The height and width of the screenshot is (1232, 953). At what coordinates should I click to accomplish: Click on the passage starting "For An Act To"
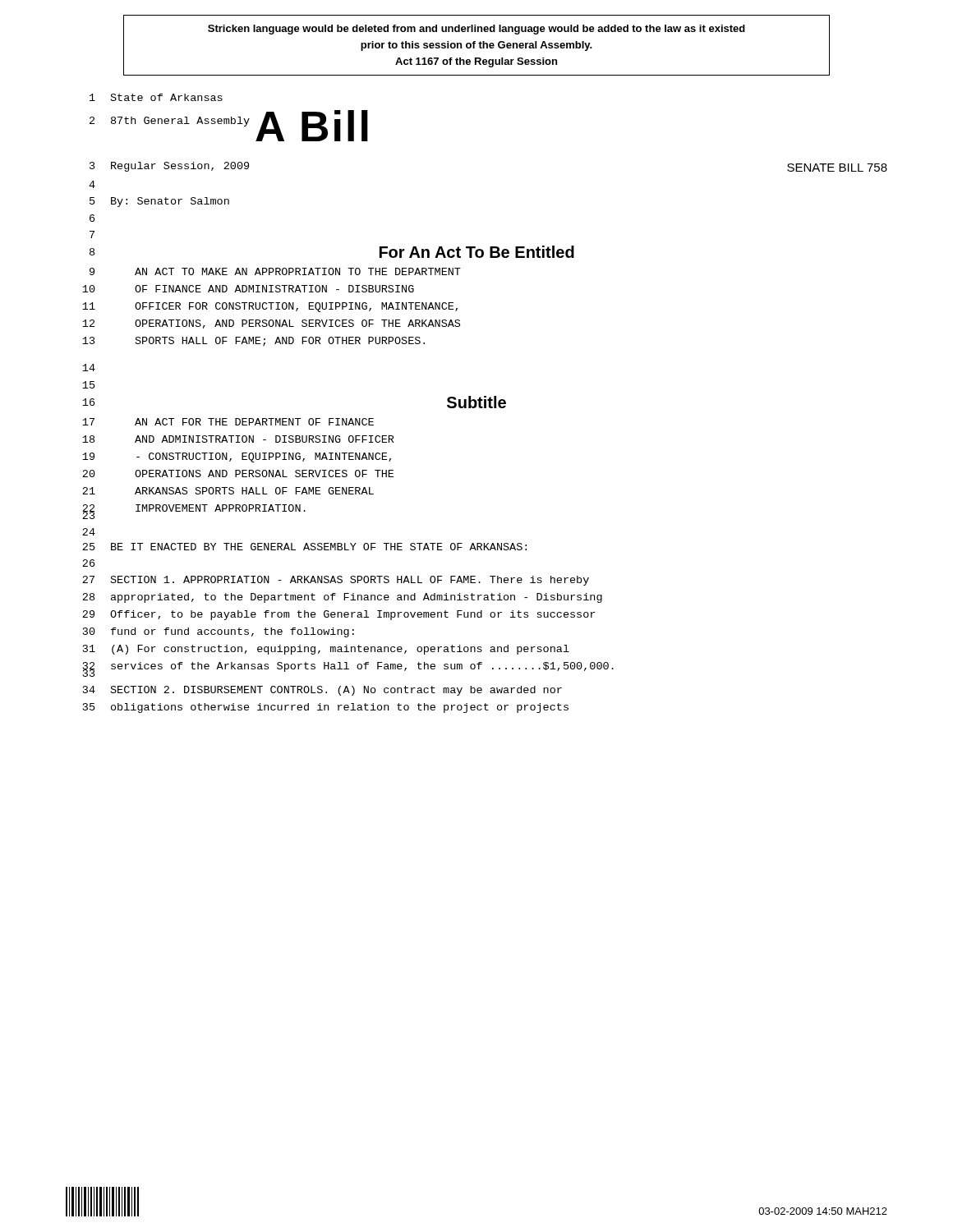(x=476, y=252)
